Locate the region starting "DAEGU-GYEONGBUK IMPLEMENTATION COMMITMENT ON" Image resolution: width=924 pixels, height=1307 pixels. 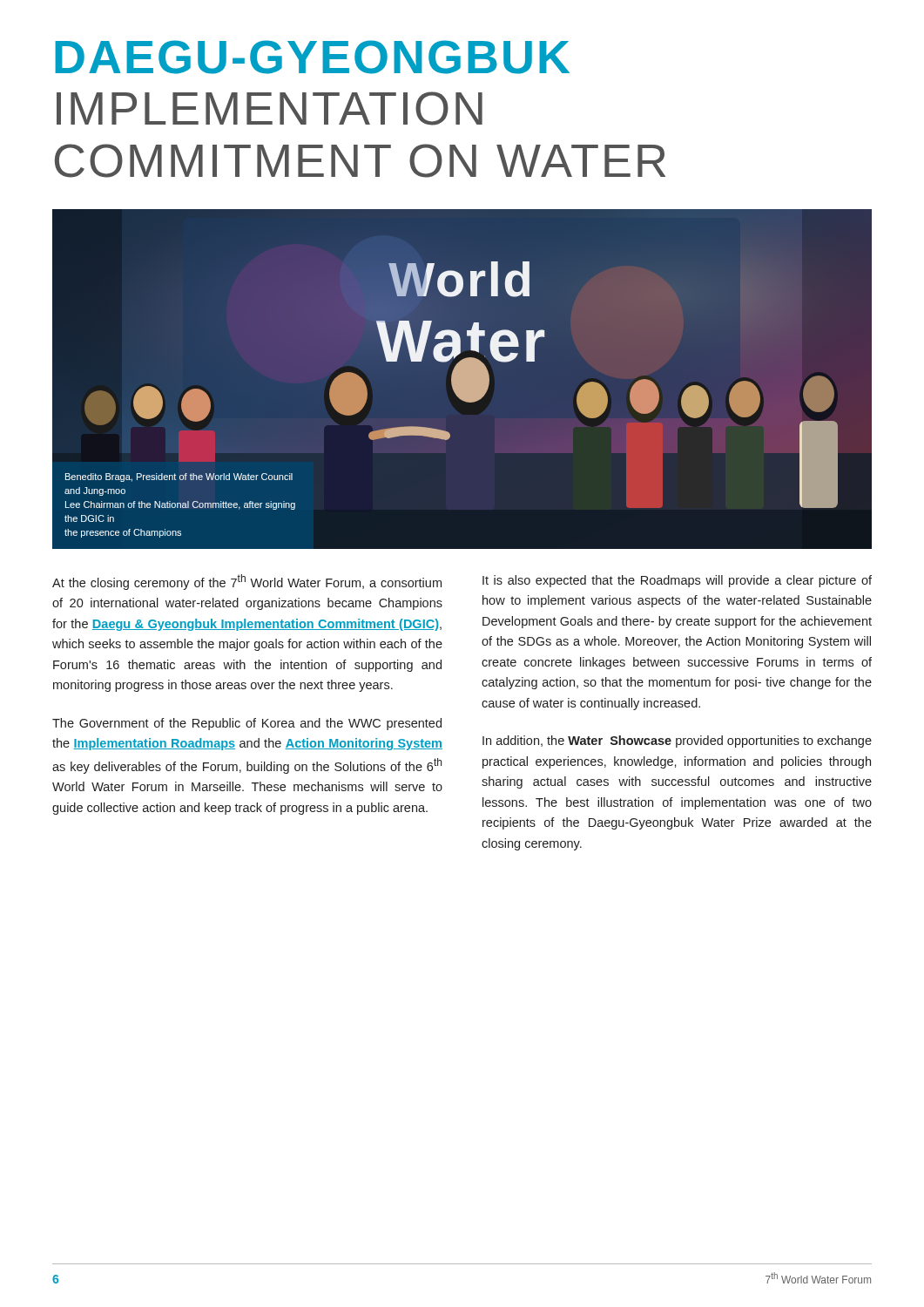[409, 109]
